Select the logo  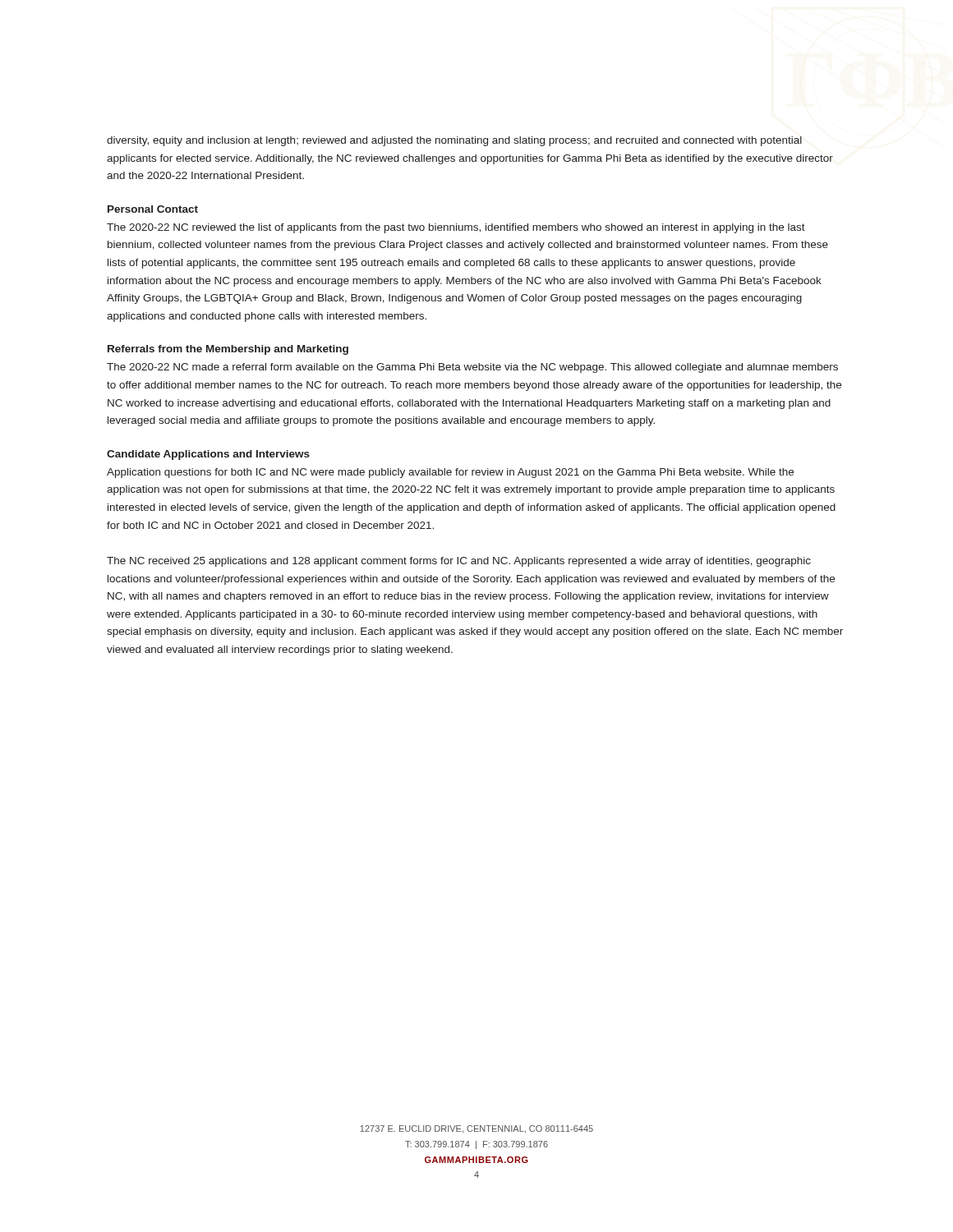(x=838, y=90)
